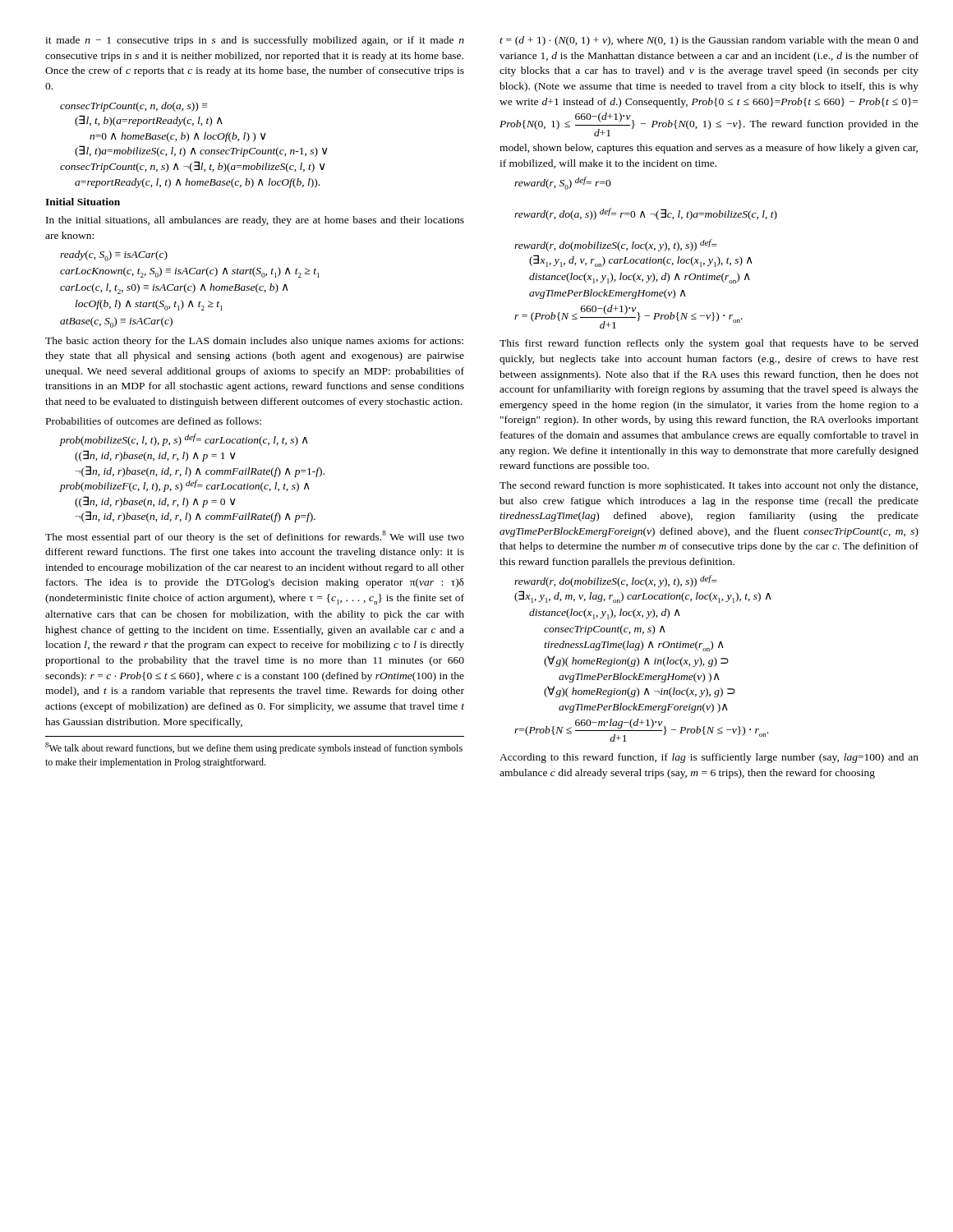Click on the formula that reads "prob(mobilizeS(c, l, t),"
Image resolution: width=953 pixels, height=1232 pixels.
[193, 478]
